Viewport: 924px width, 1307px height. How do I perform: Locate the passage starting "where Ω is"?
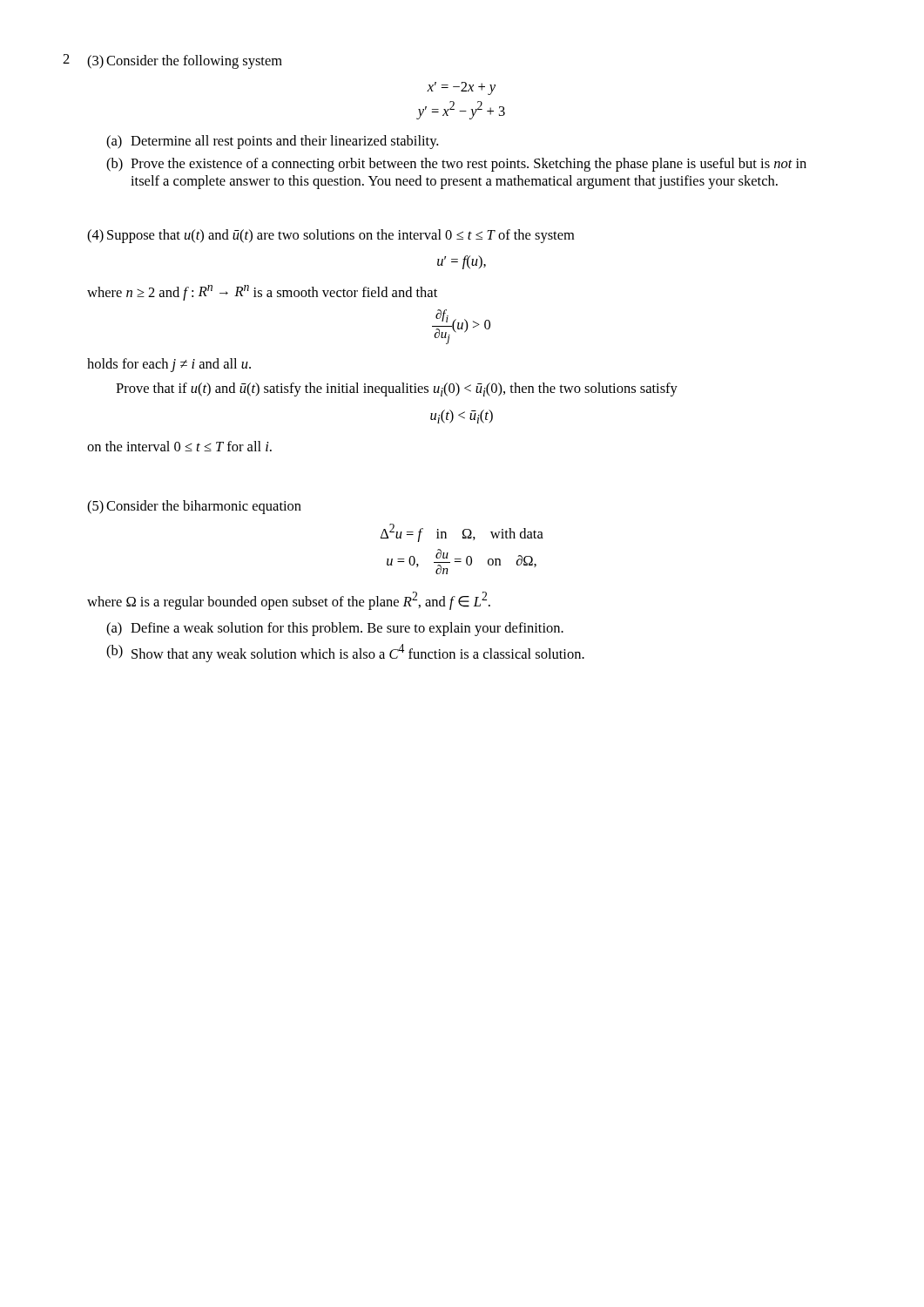289,600
